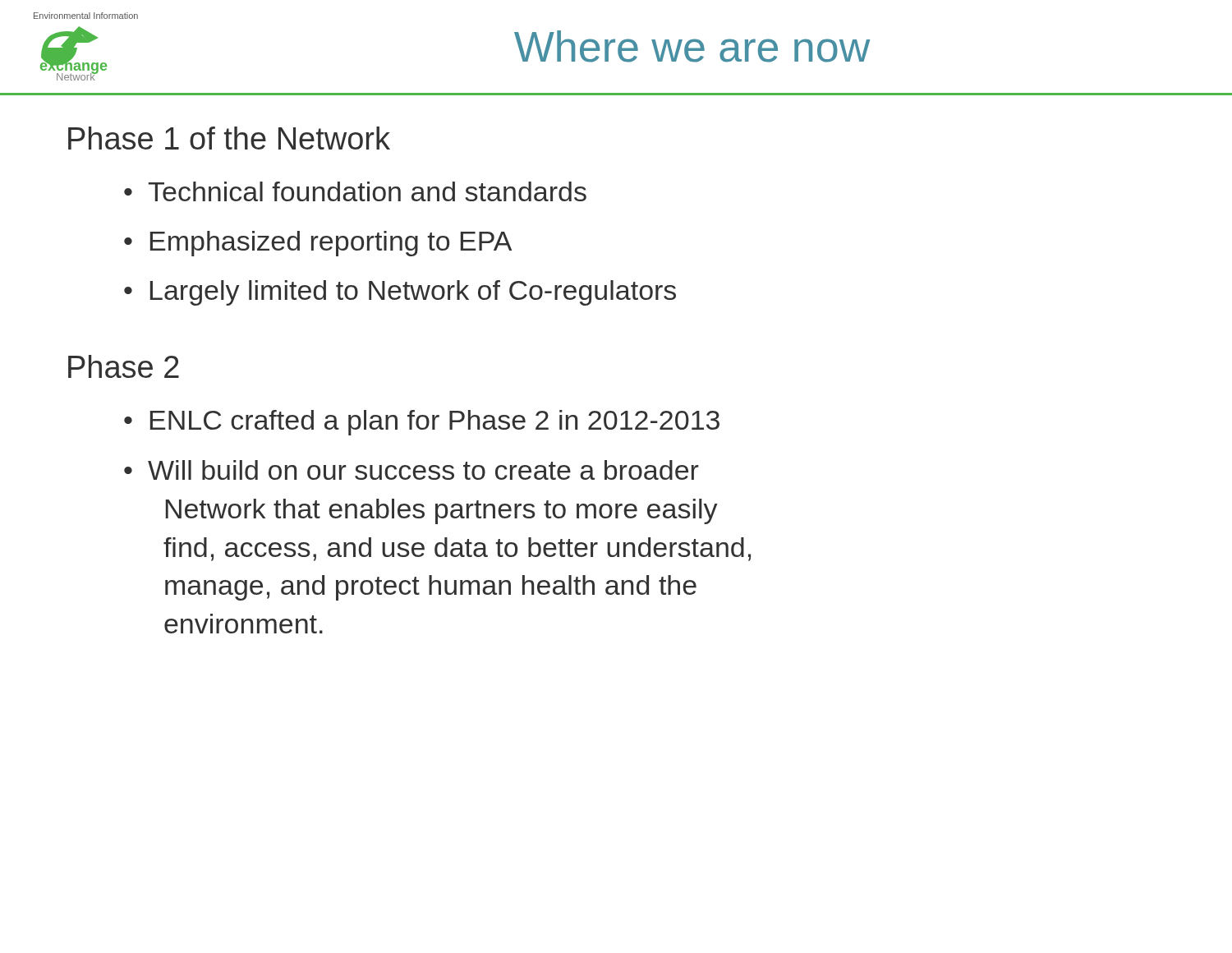Locate the text "Phase 1 of the Network"
1232x953 pixels.
point(228,139)
